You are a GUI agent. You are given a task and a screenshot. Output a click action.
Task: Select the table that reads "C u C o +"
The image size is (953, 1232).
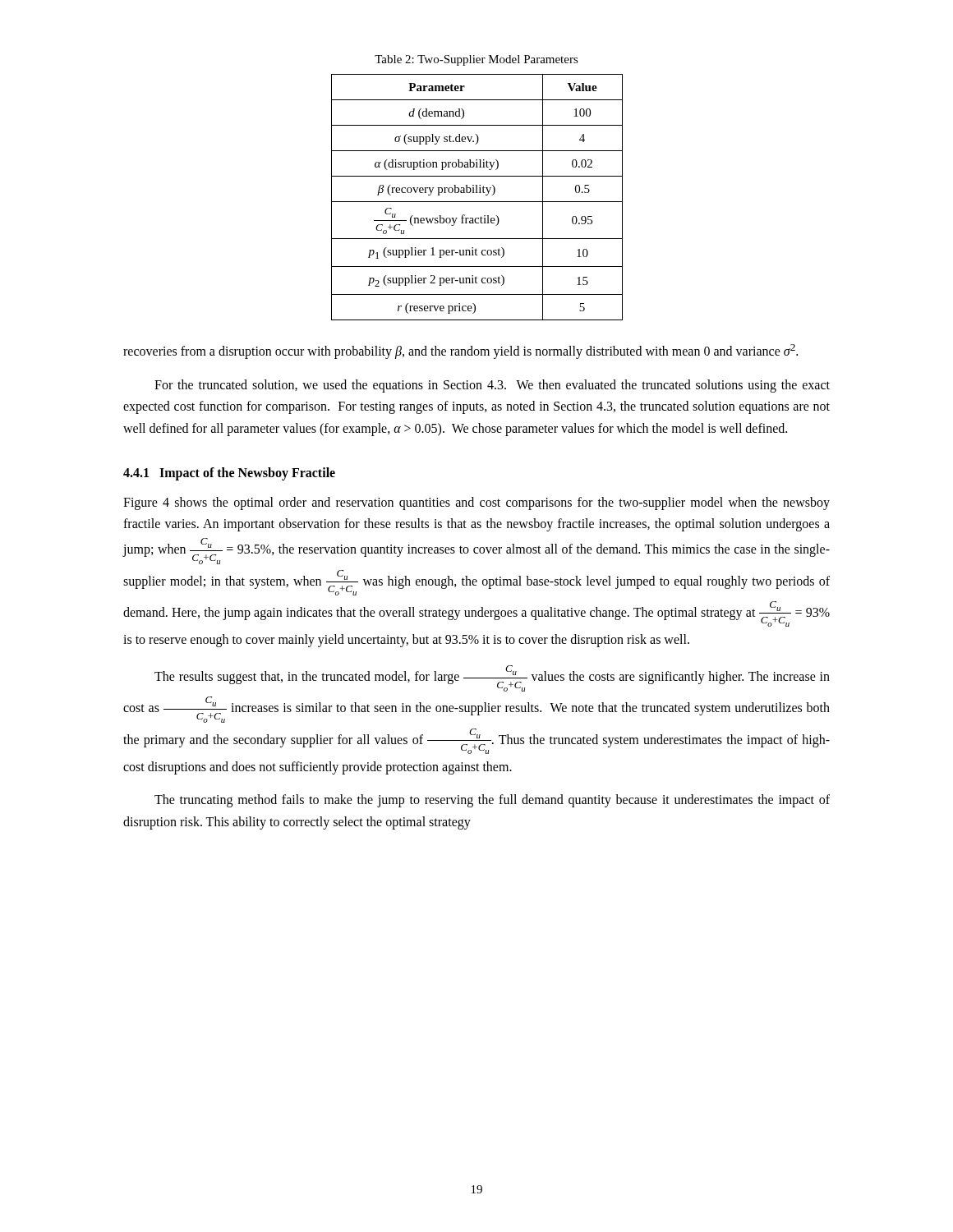[x=476, y=197]
